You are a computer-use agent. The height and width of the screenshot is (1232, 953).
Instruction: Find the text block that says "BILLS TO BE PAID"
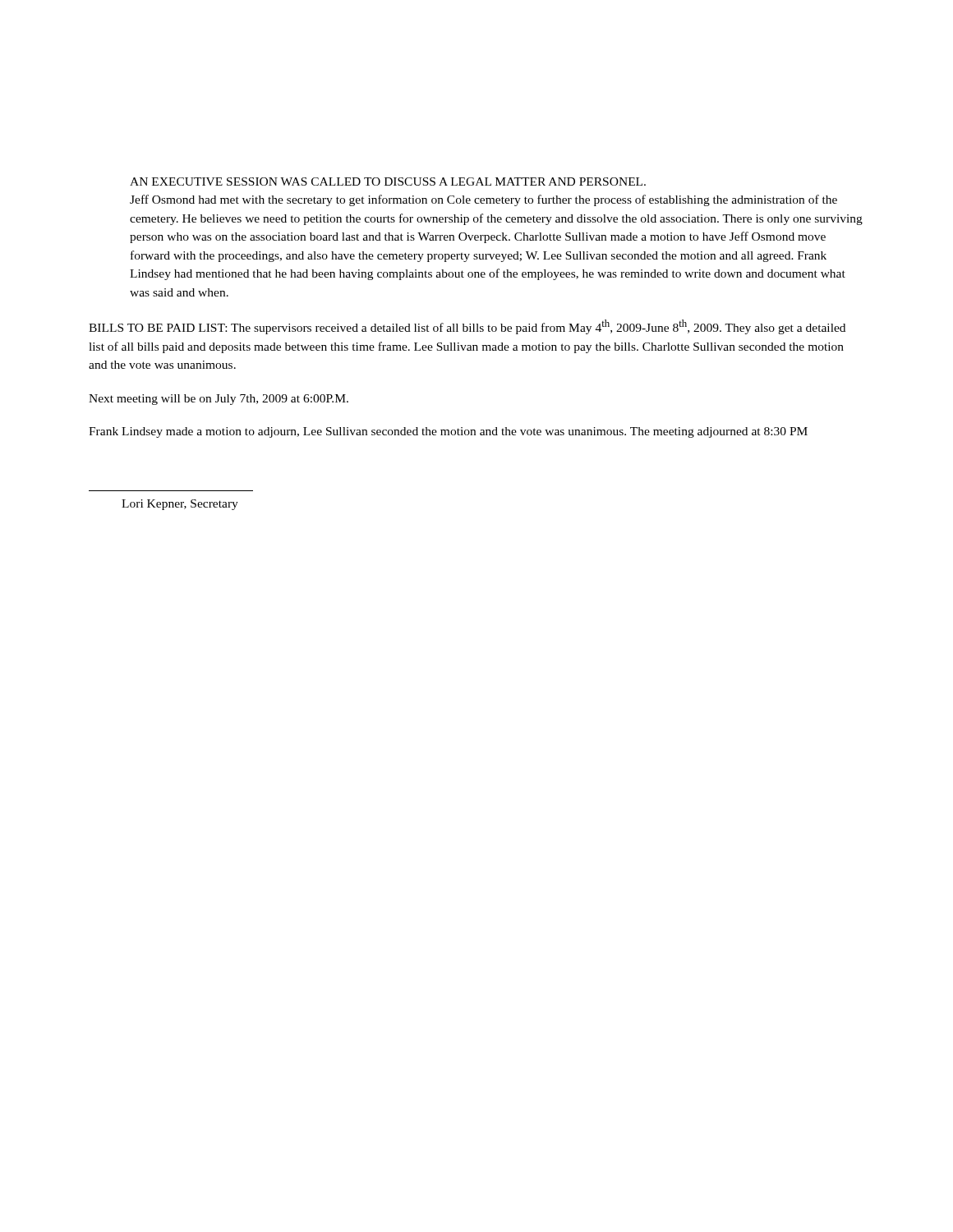tap(467, 344)
